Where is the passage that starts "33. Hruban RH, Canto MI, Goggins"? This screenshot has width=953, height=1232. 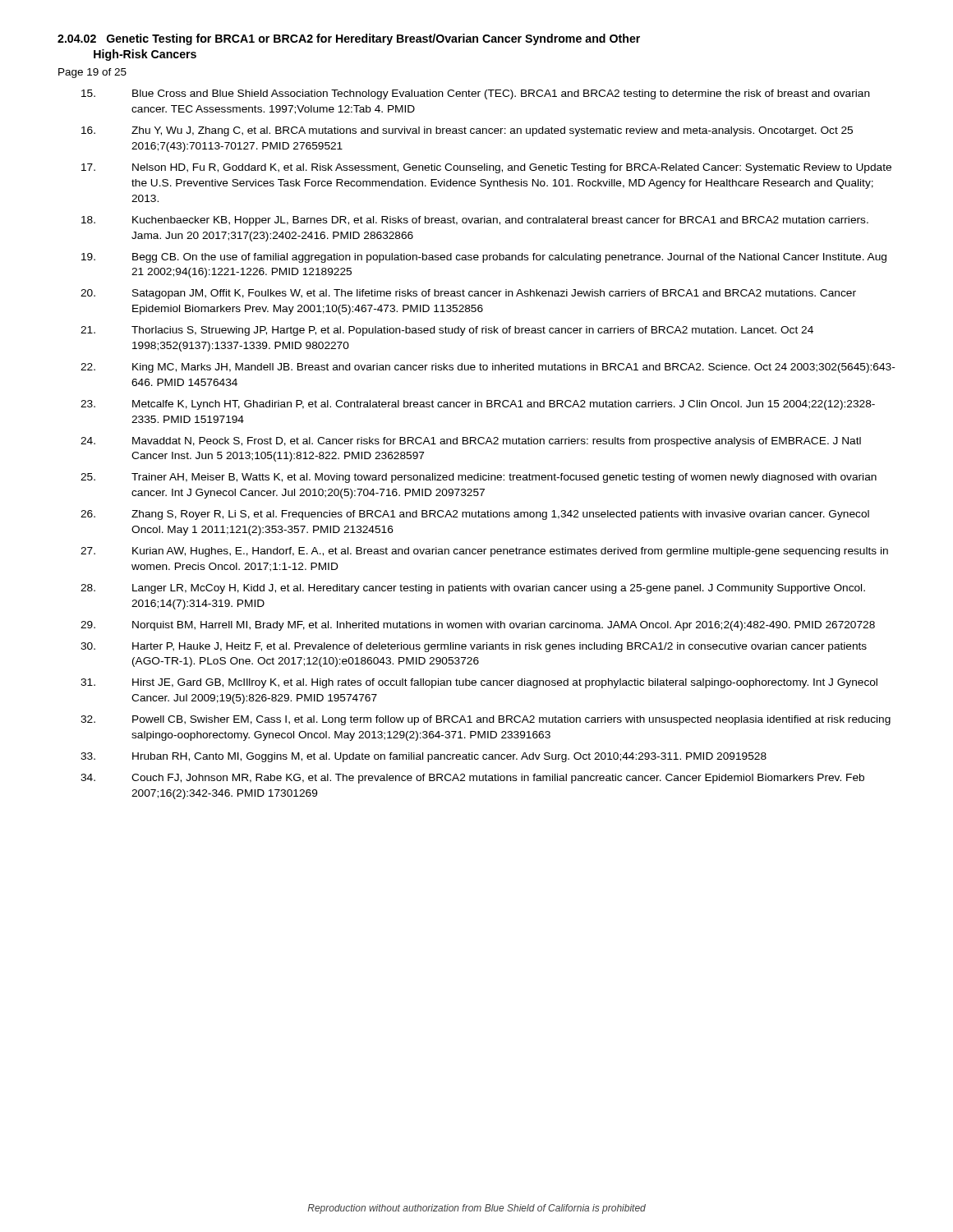click(x=476, y=757)
